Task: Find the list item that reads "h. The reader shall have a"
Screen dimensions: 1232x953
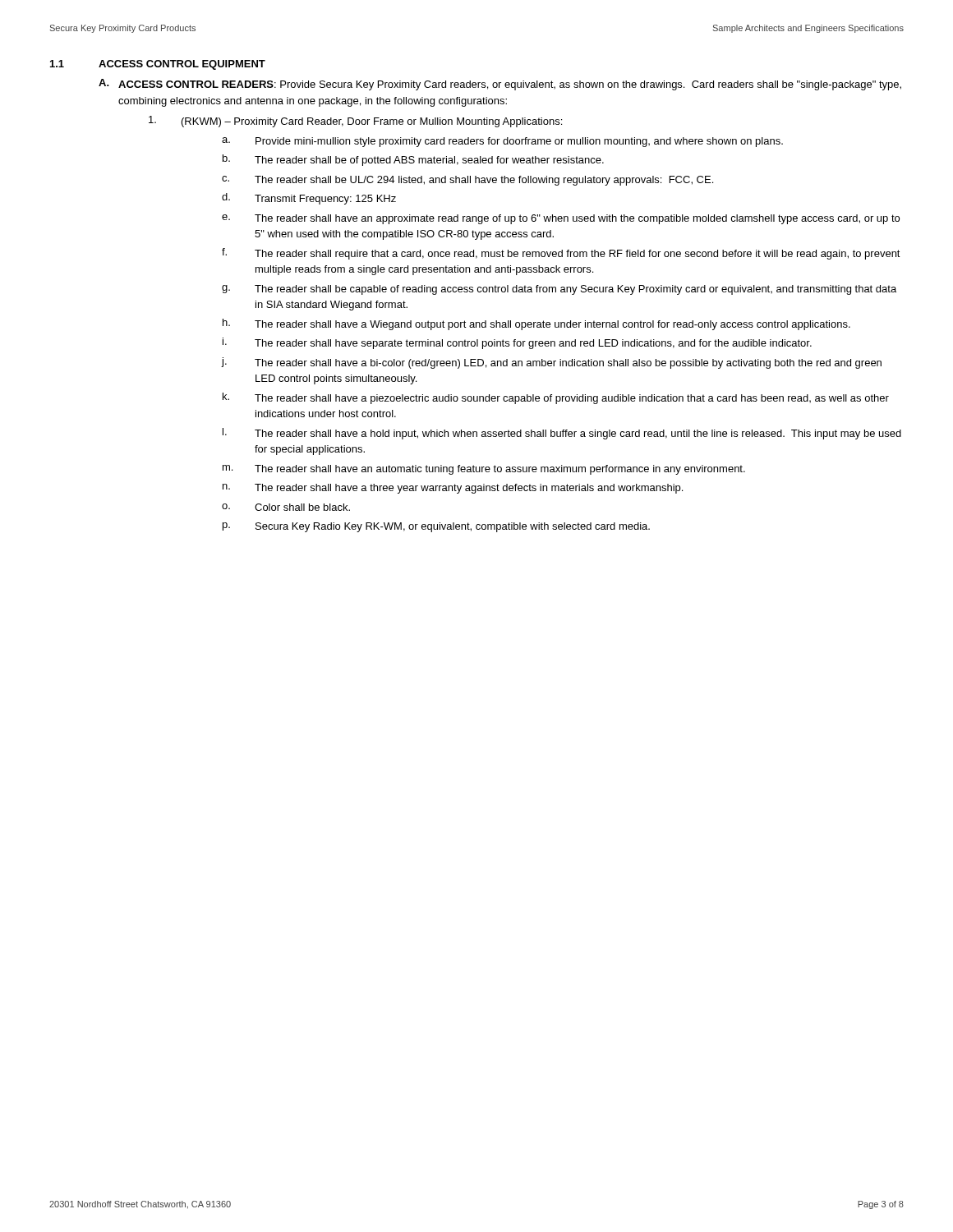Action: coord(563,324)
